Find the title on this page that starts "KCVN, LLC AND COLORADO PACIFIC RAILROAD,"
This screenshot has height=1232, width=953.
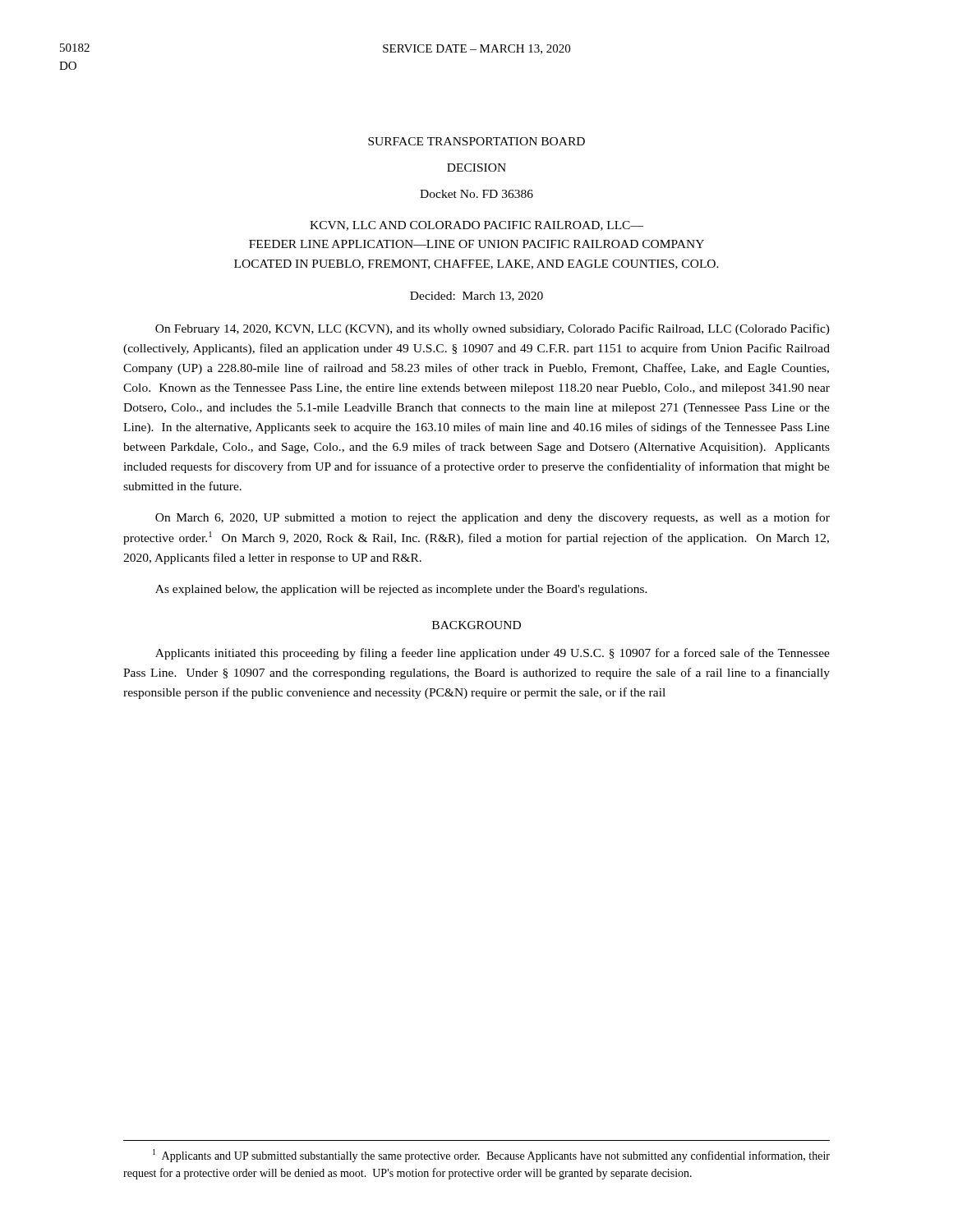tap(476, 244)
